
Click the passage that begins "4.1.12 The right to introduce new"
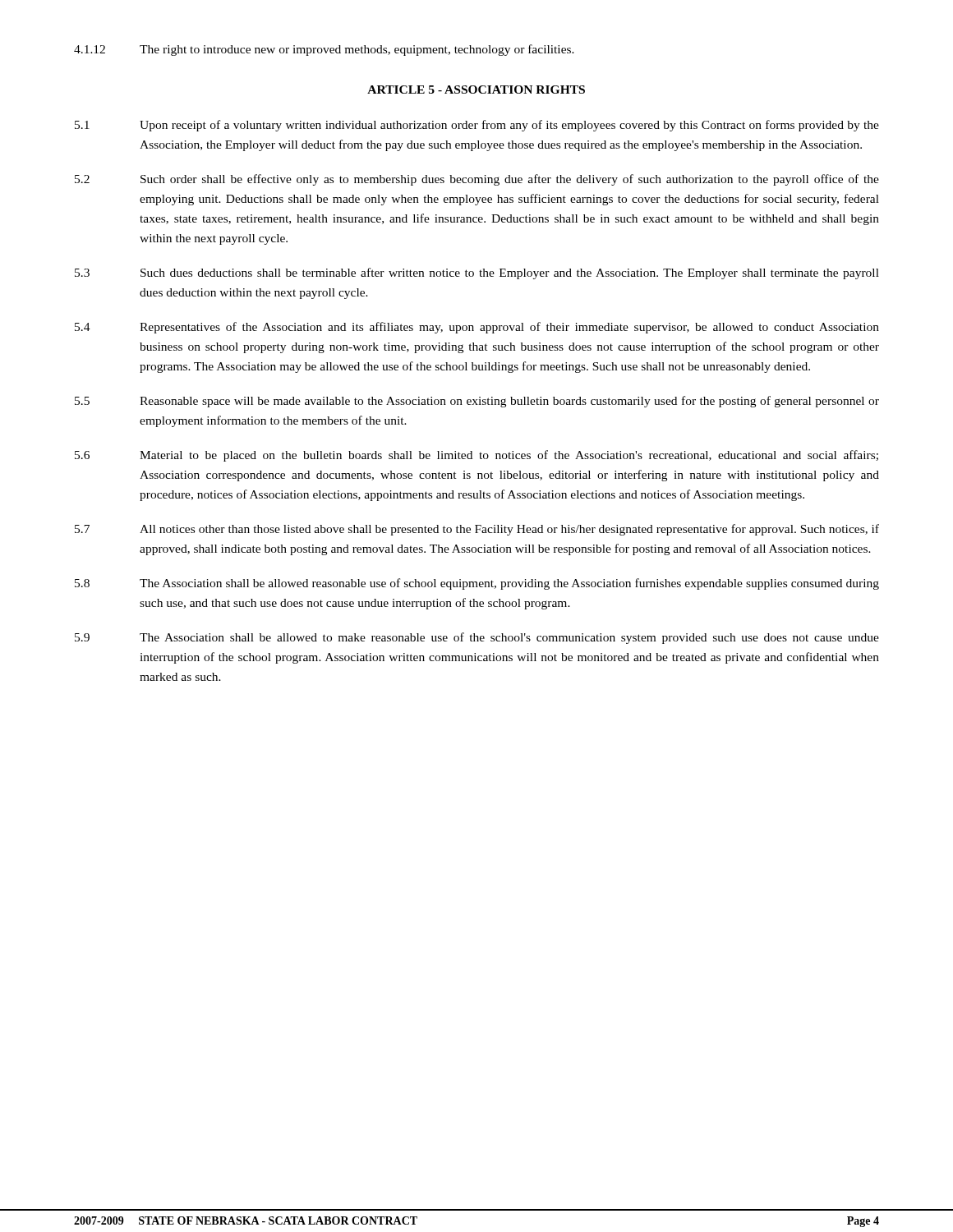click(x=476, y=49)
